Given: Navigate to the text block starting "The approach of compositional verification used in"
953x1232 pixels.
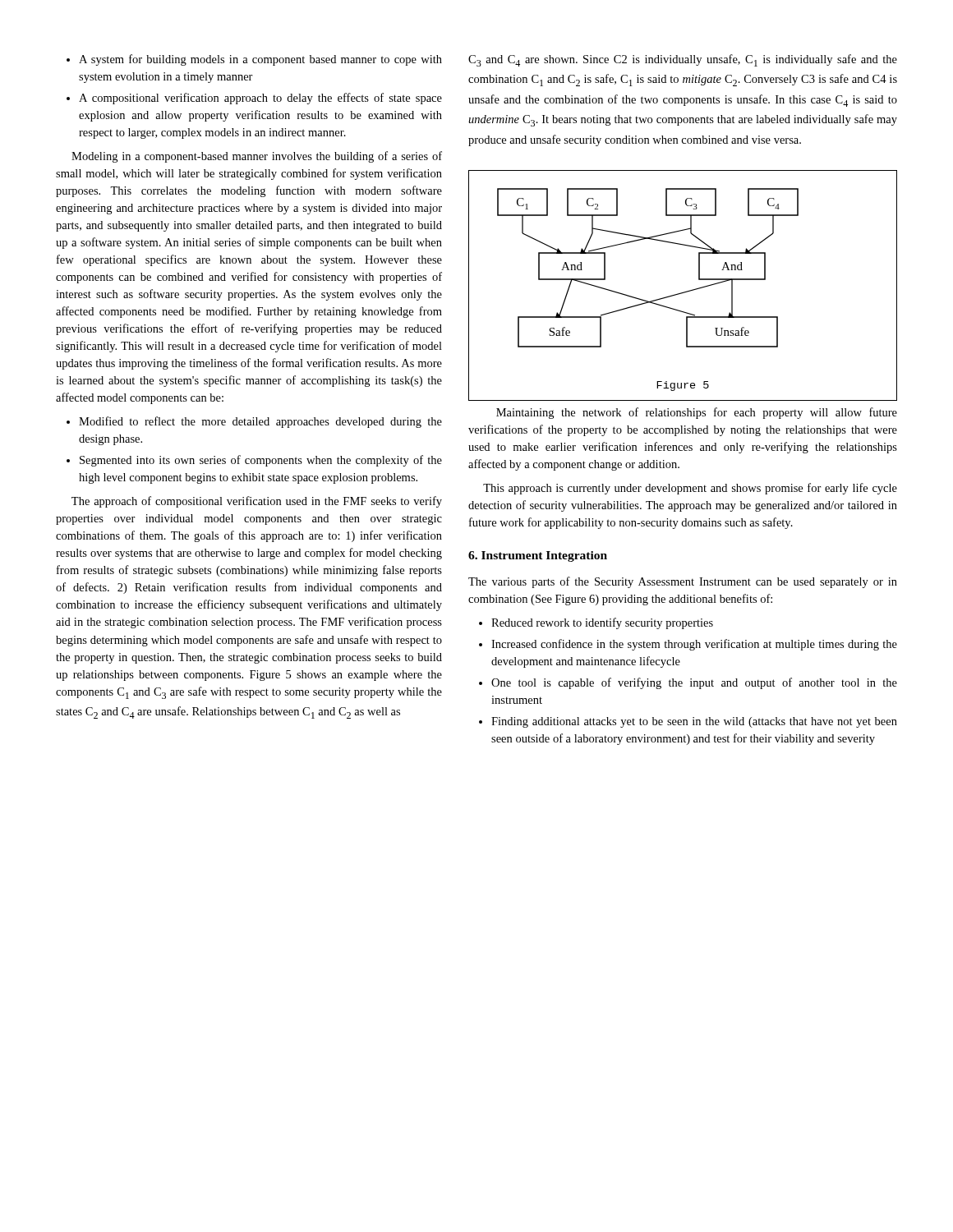Looking at the screenshot, I should [x=249, y=608].
